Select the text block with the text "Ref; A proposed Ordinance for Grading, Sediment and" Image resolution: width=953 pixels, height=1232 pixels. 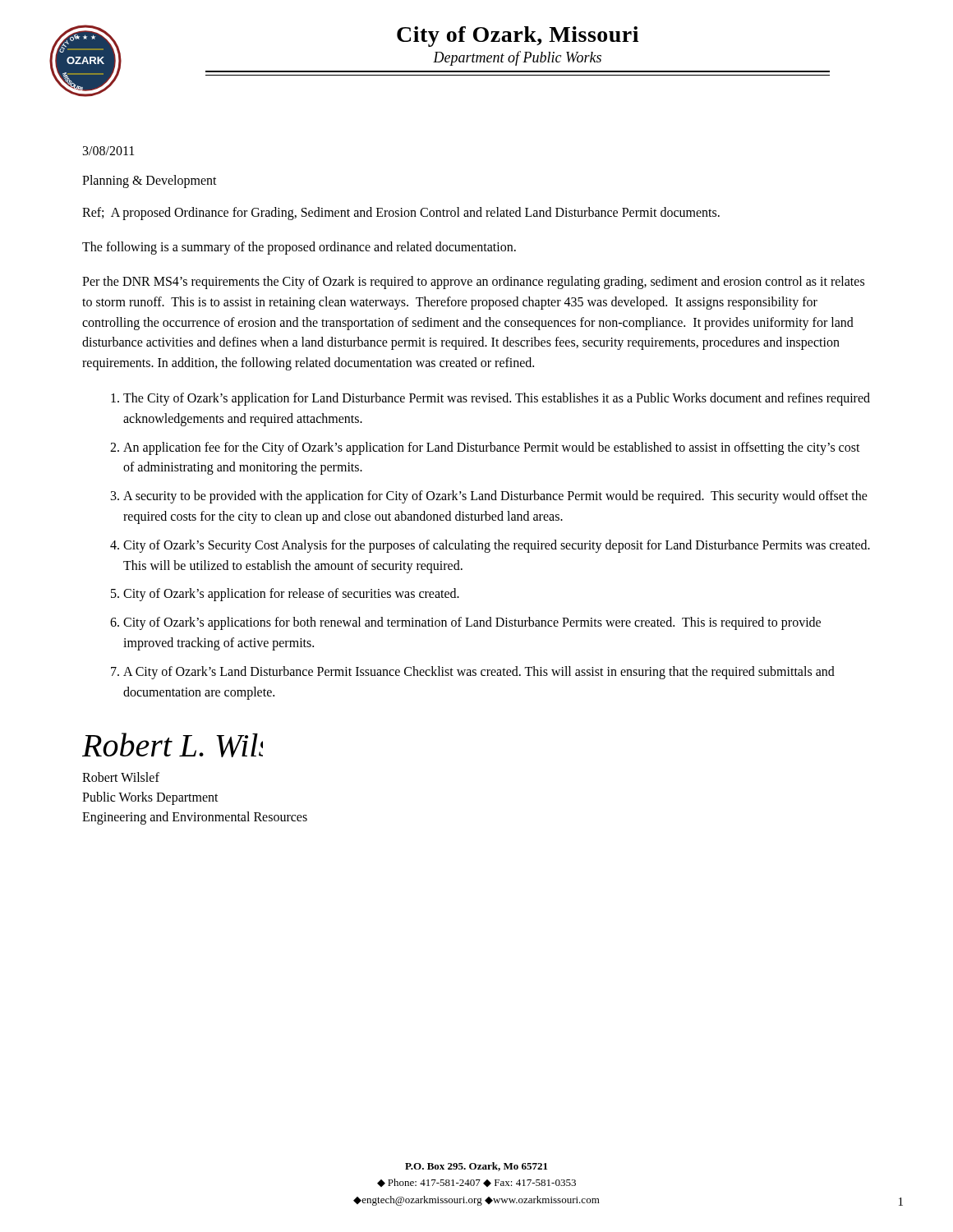click(x=401, y=212)
